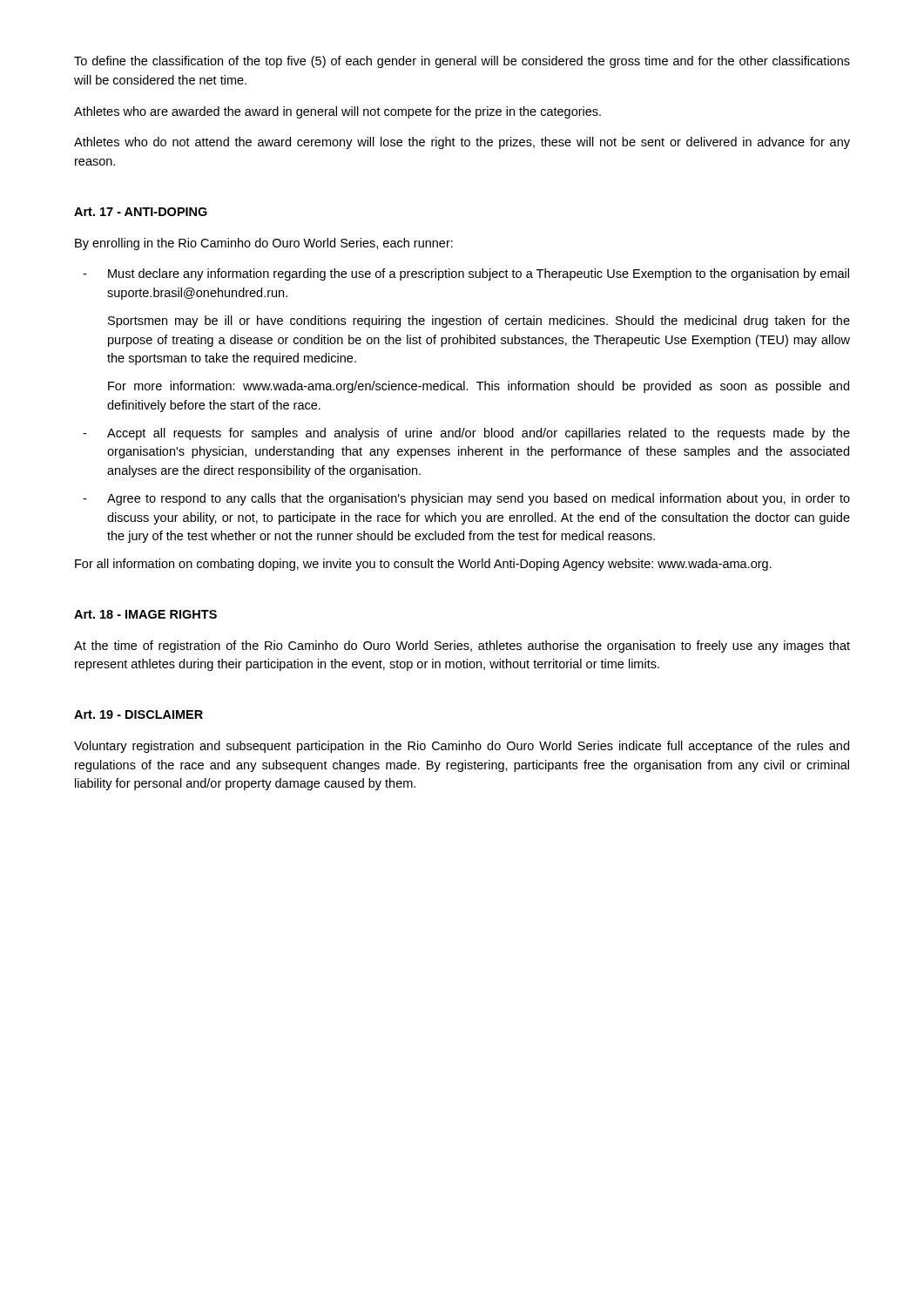
Task: Select the list item with the text "- Agree to respond to"
Action: [x=462, y=518]
